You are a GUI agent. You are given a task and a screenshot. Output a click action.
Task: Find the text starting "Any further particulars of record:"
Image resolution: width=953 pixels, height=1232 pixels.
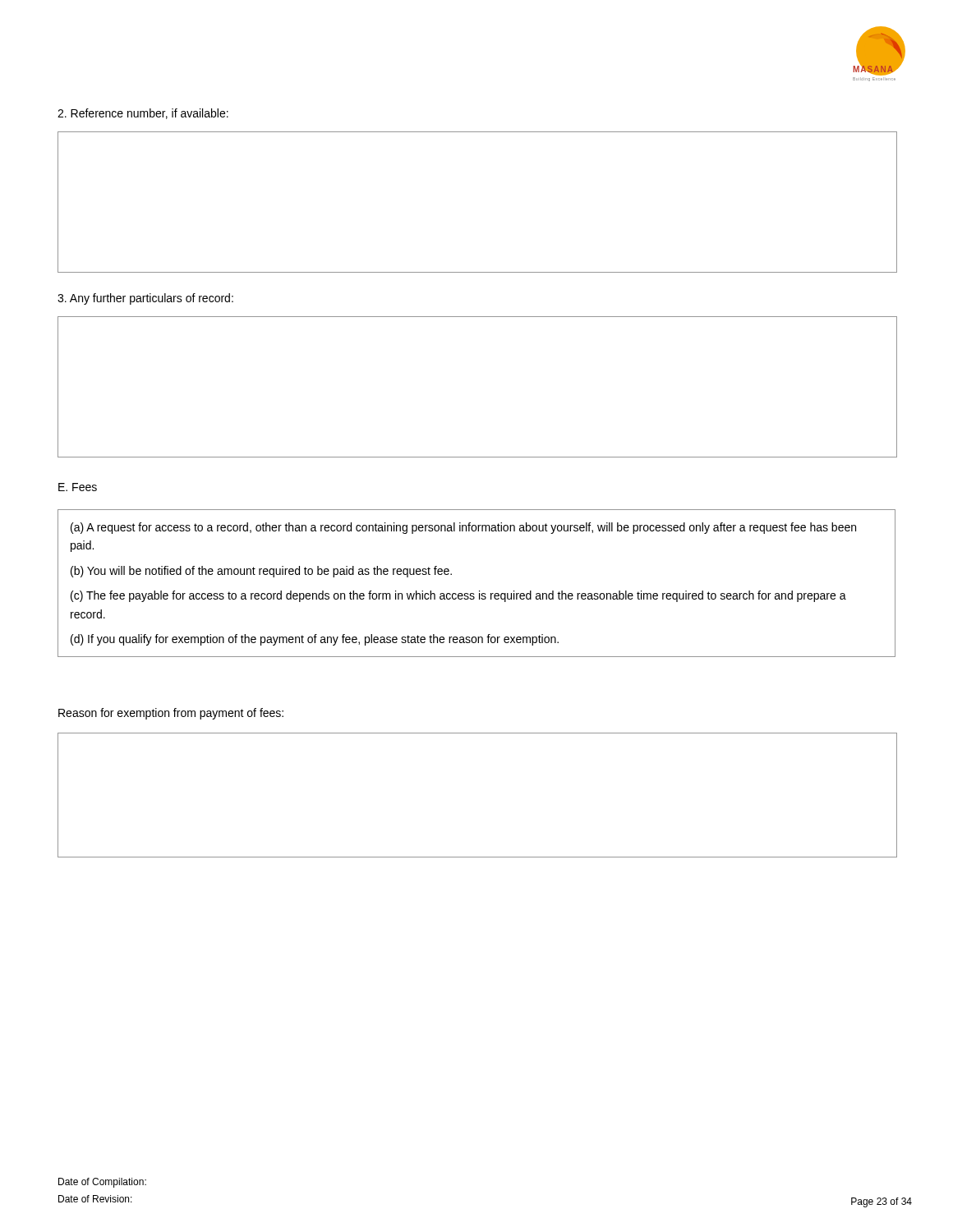pyautogui.click(x=146, y=298)
